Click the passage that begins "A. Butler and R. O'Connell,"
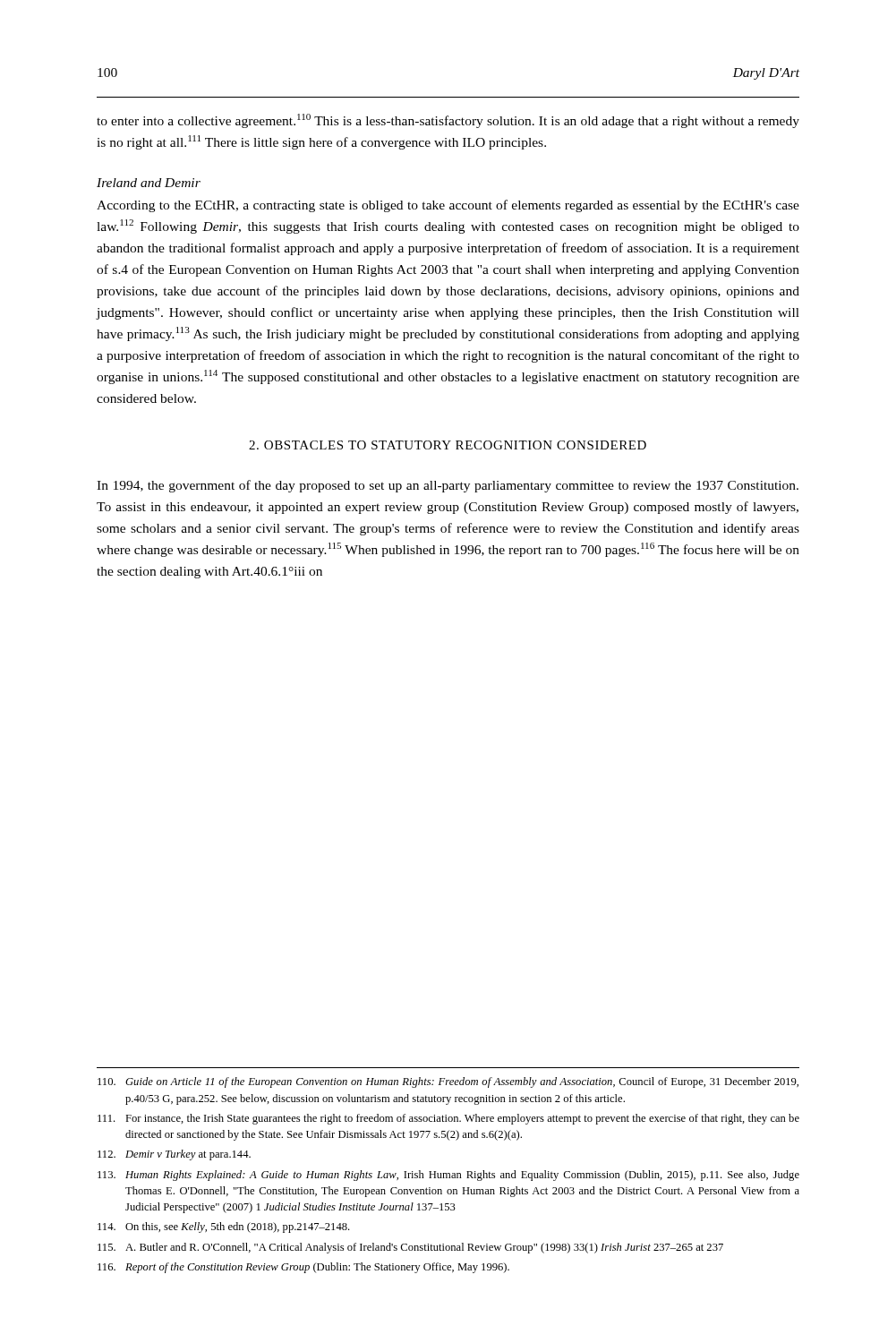 click(x=448, y=1247)
